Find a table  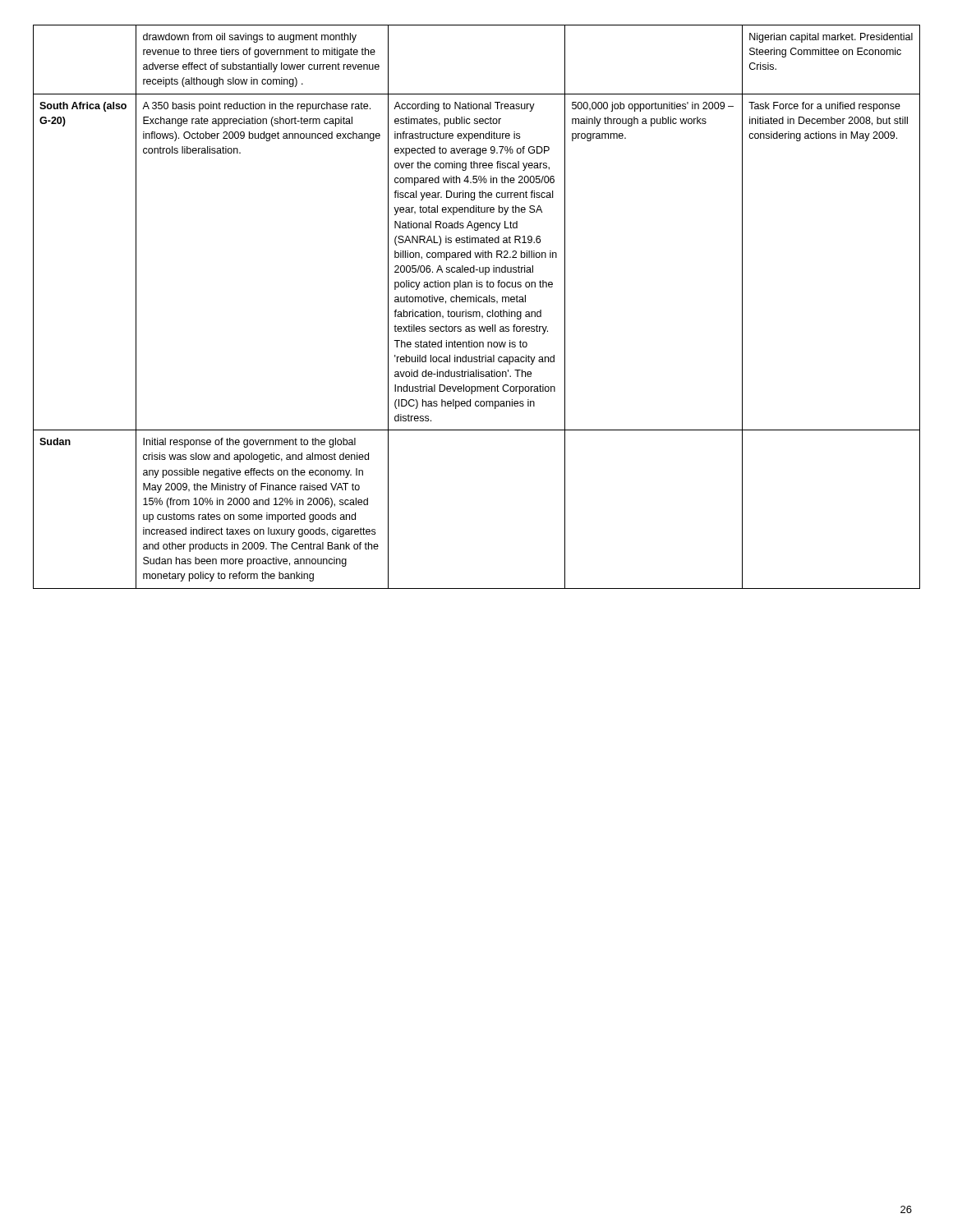(x=476, y=307)
